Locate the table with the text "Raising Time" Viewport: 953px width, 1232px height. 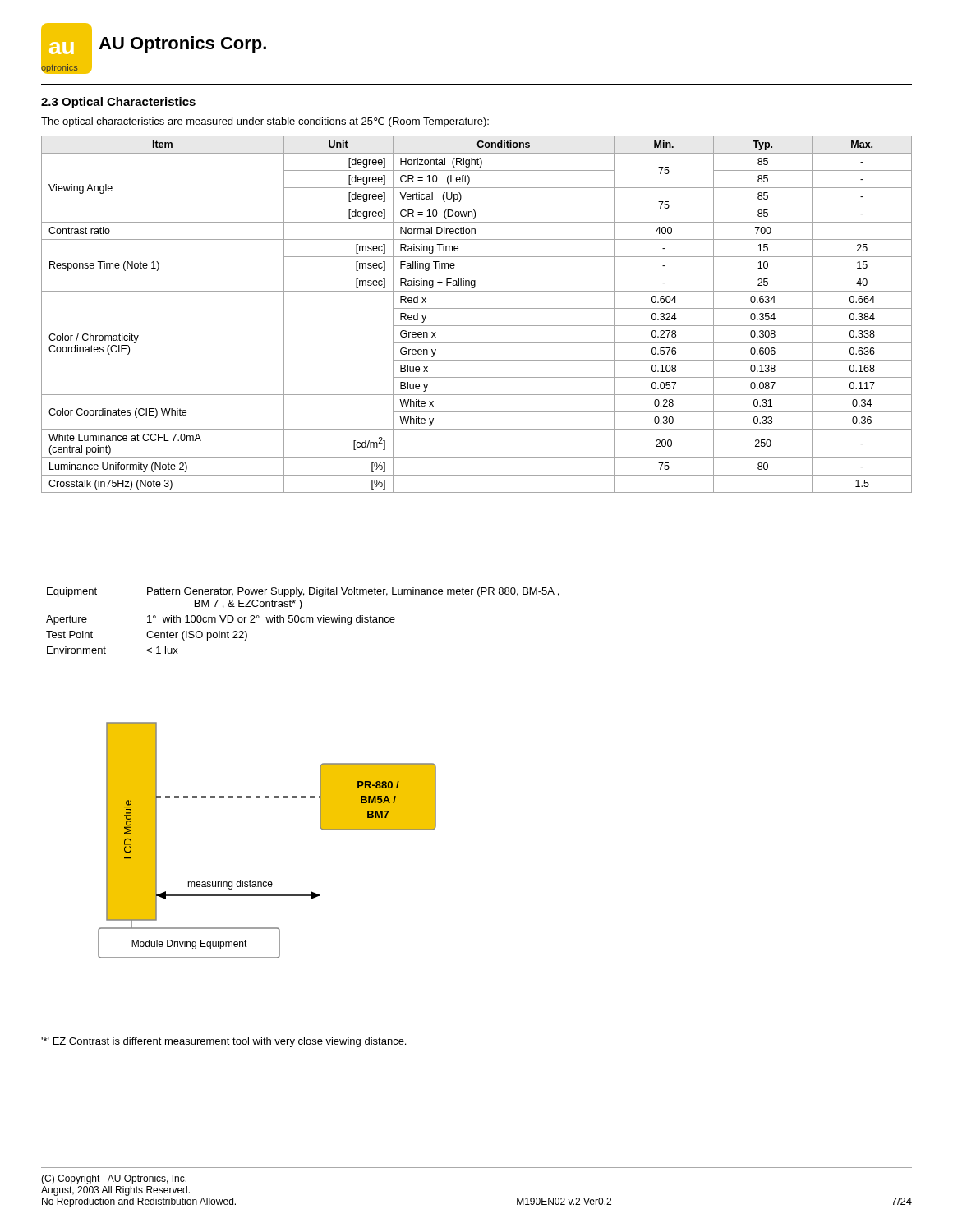click(x=476, y=314)
